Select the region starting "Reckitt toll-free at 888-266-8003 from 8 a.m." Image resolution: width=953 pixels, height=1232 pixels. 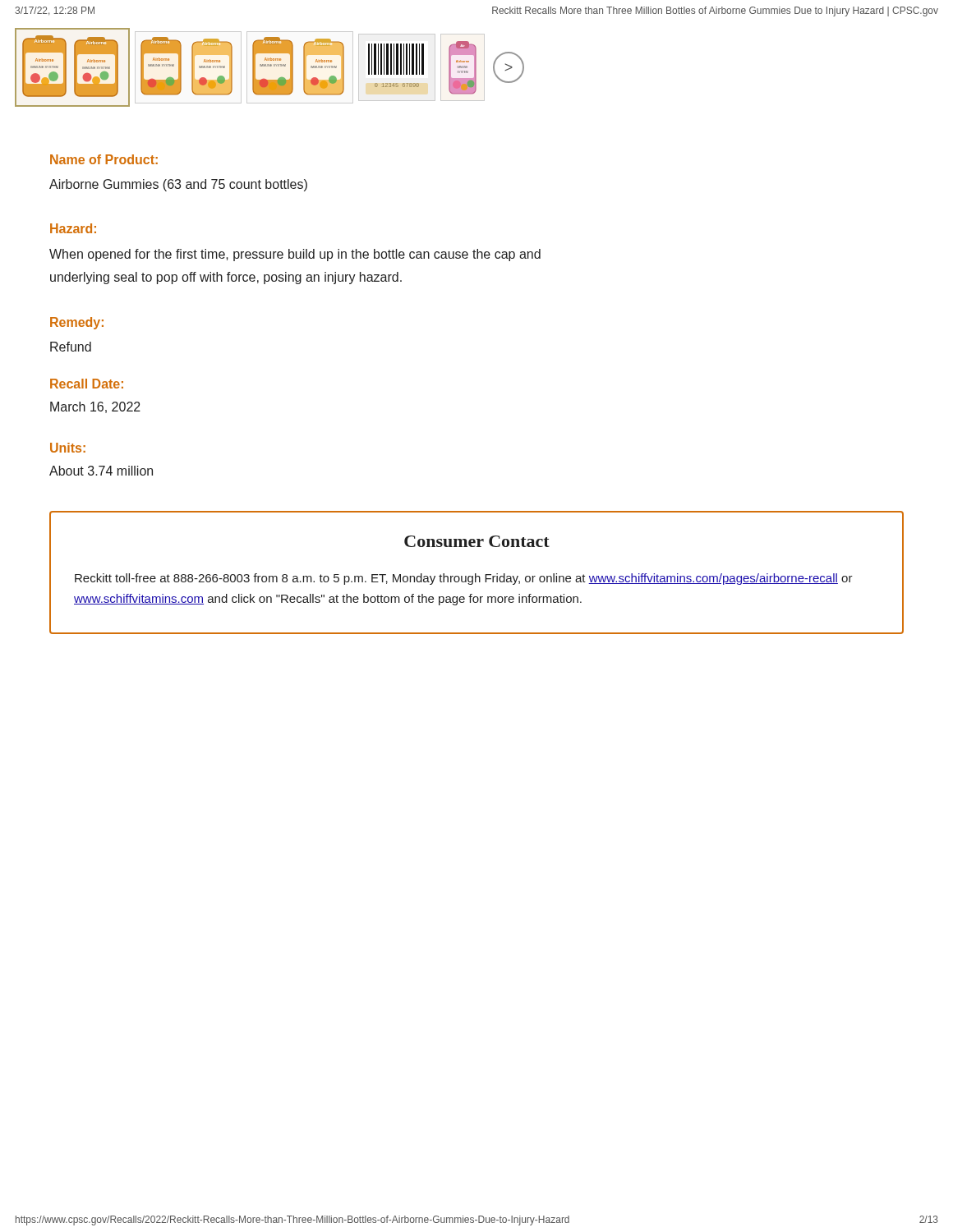(x=463, y=588)
